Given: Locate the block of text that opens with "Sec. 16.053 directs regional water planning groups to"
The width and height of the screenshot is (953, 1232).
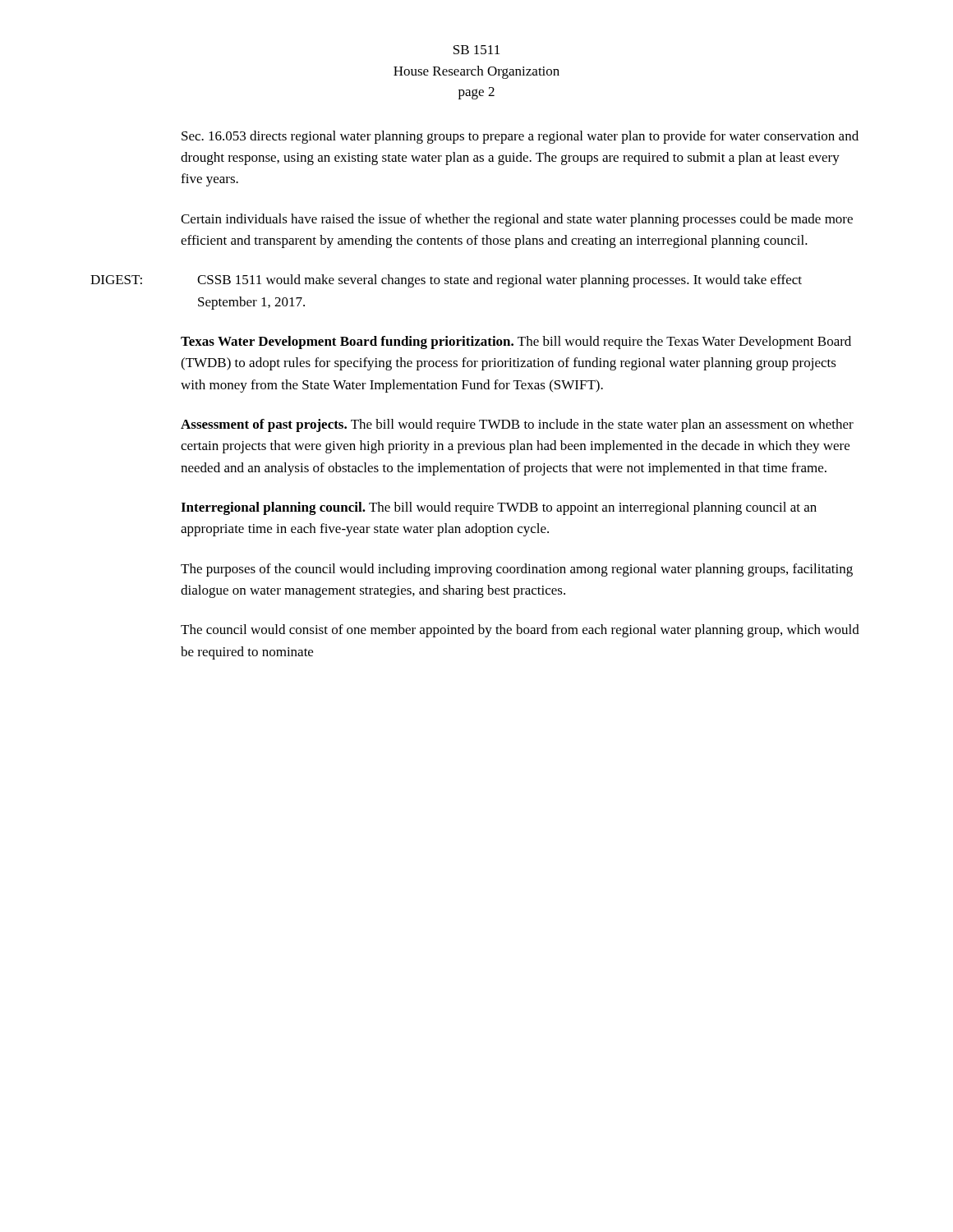Looking at the screenshot, I should tap(520, 157).
